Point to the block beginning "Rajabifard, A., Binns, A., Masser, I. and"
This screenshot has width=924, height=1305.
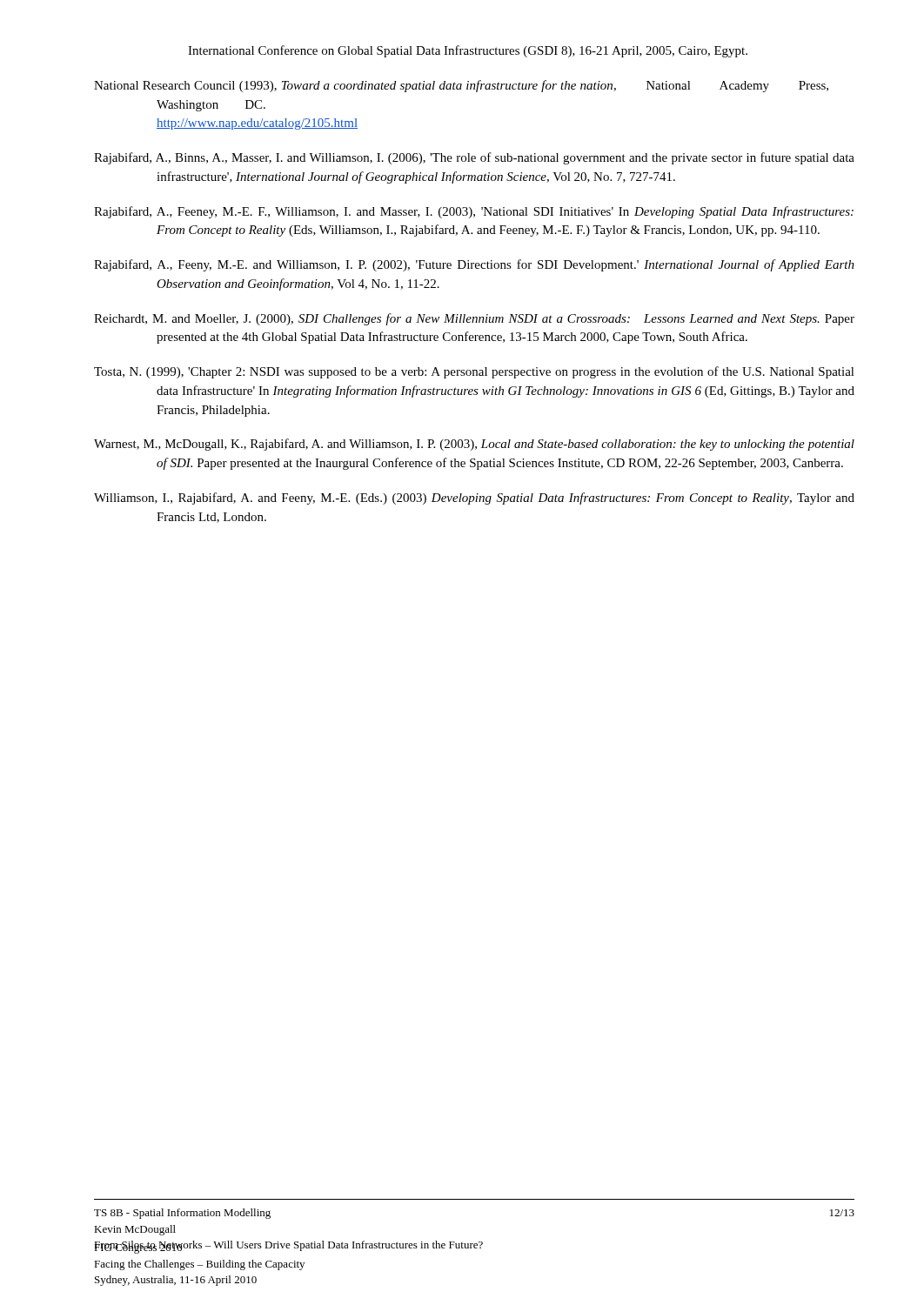click(x=474, y=167)
